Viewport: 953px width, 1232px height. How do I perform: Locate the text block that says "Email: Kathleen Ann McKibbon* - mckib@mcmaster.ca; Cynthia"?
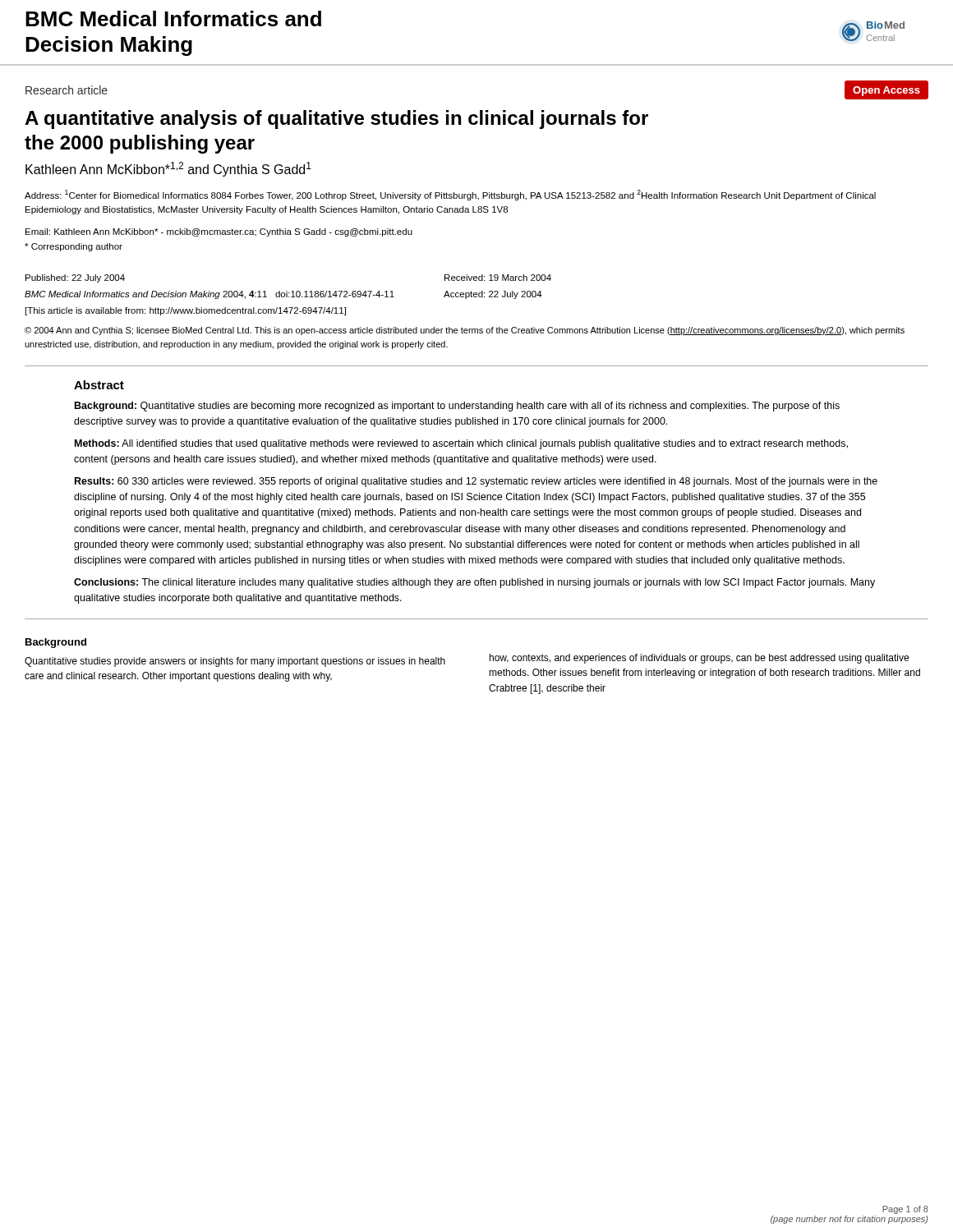pyautogui.click(x=219, y=239)
